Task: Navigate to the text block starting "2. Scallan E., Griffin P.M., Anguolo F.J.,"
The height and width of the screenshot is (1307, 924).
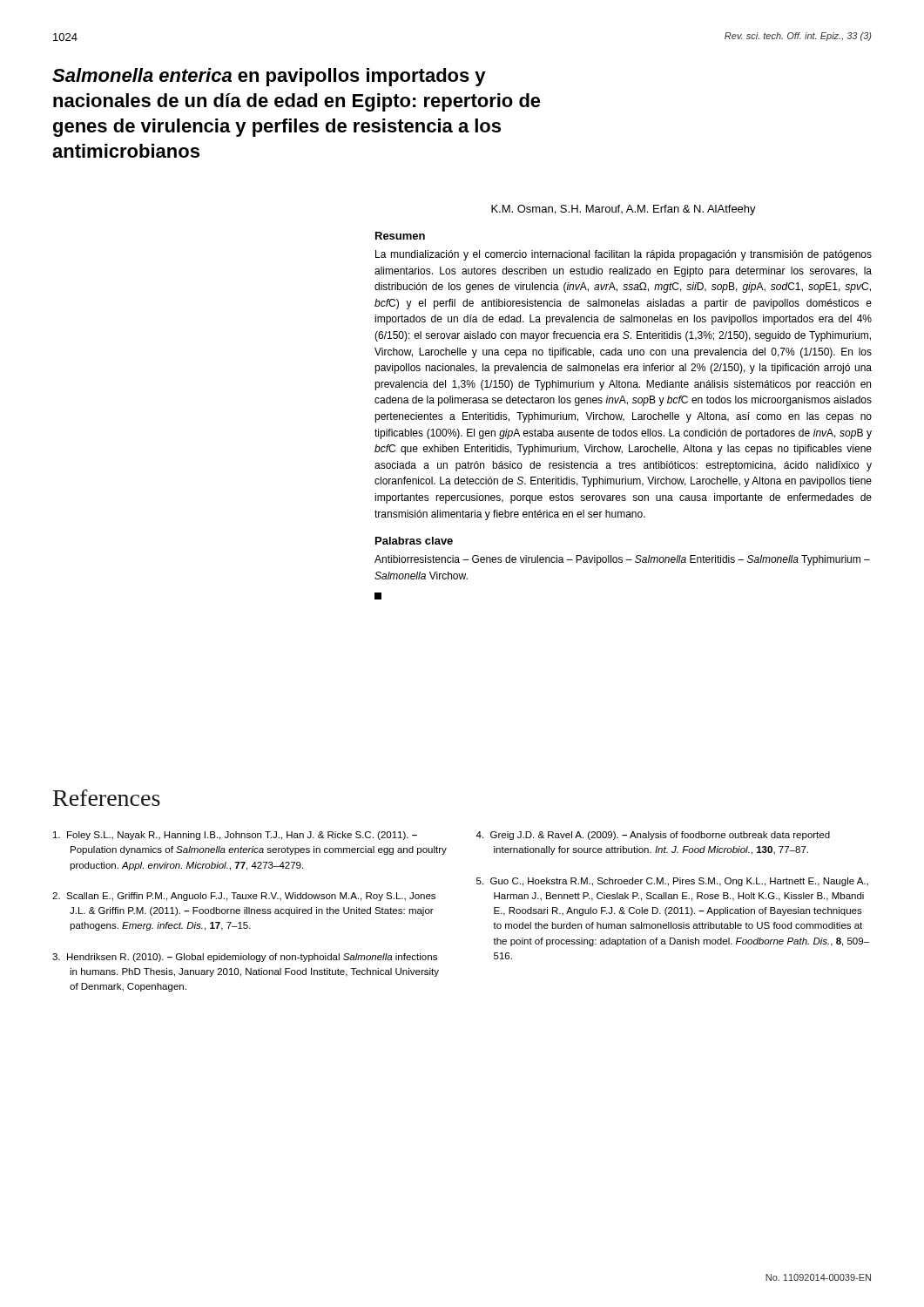Action: pos(244,911)
